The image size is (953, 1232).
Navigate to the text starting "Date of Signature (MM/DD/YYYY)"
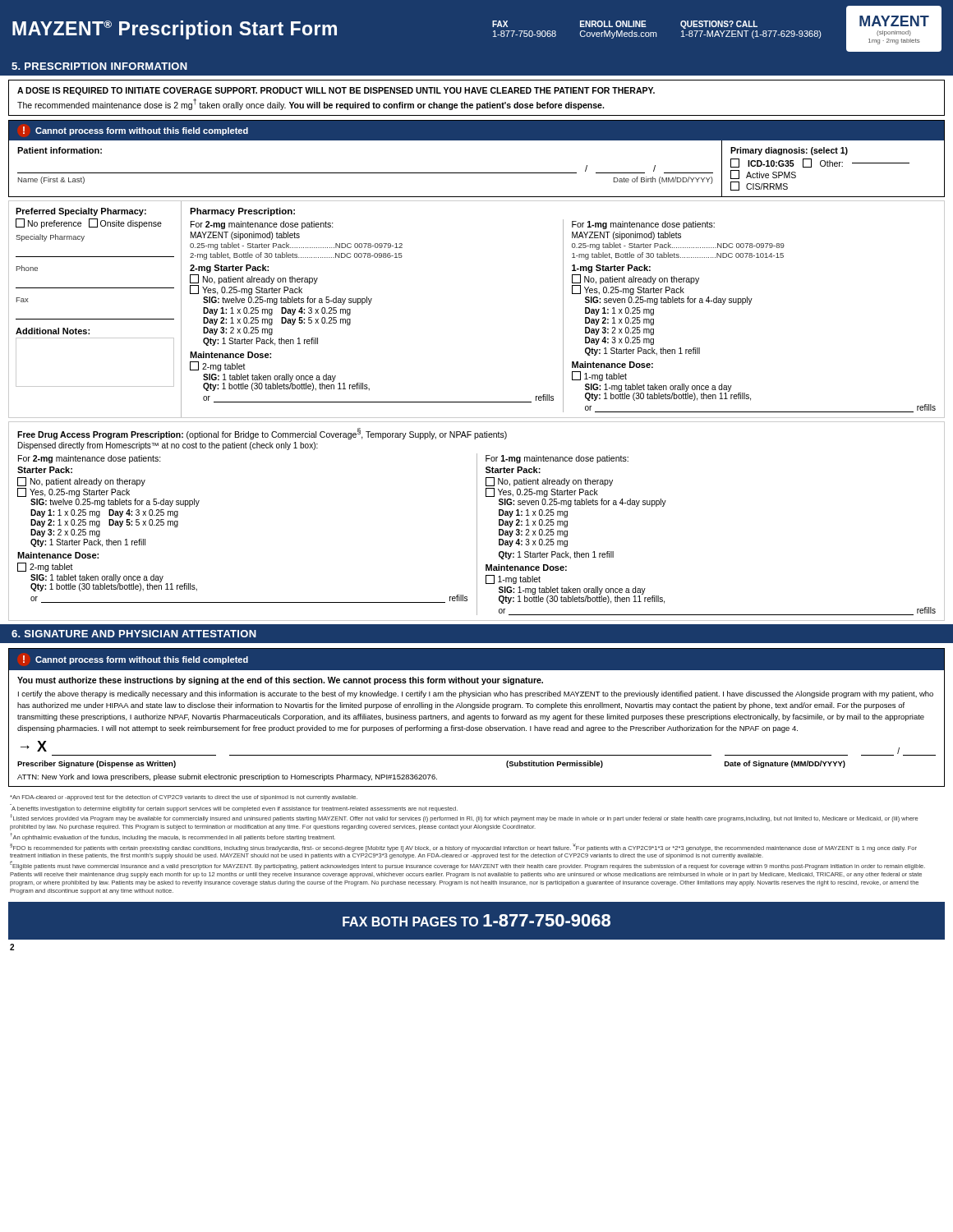[785, 764]
